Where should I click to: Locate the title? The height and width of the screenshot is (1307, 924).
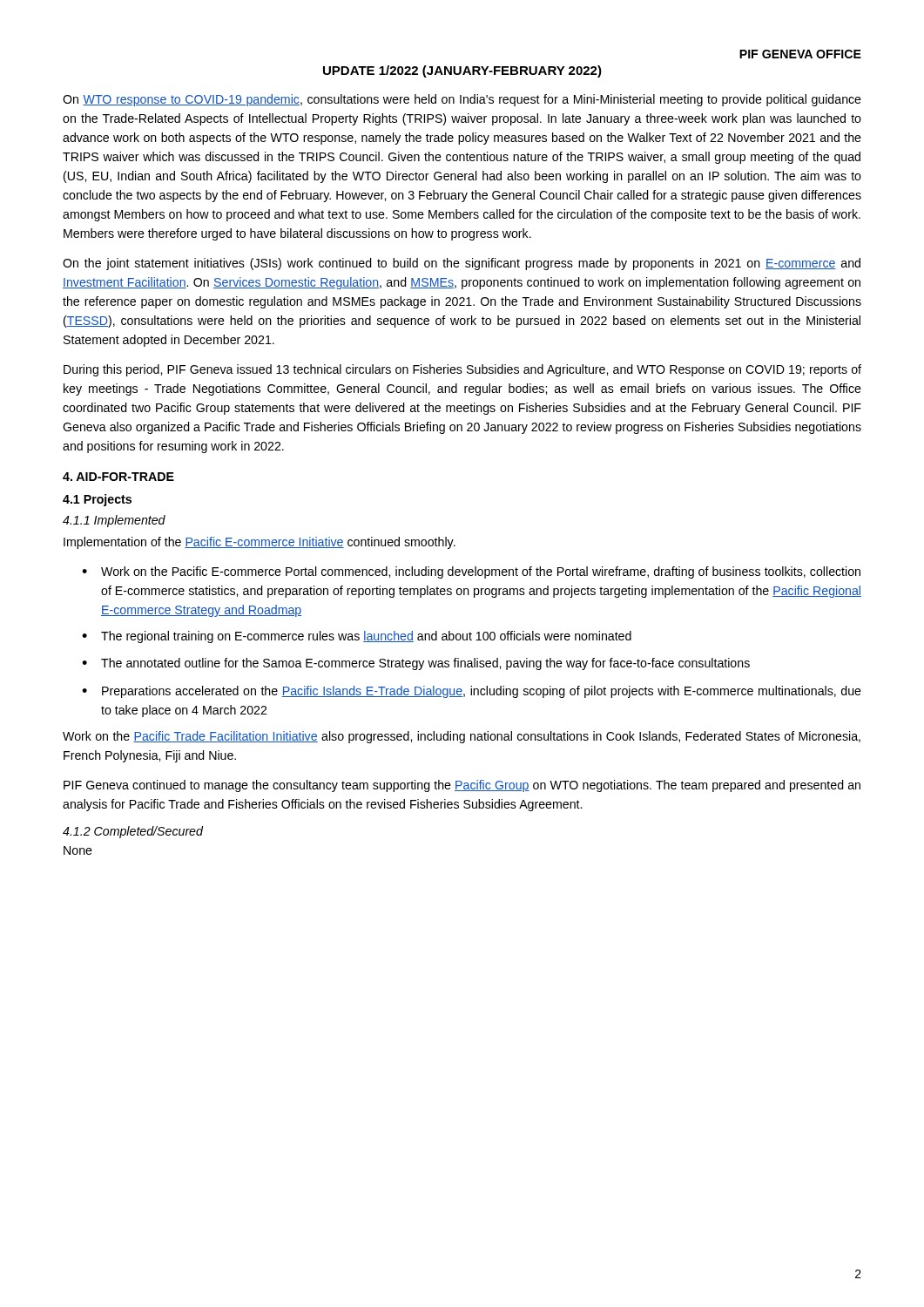click(462, 70)
